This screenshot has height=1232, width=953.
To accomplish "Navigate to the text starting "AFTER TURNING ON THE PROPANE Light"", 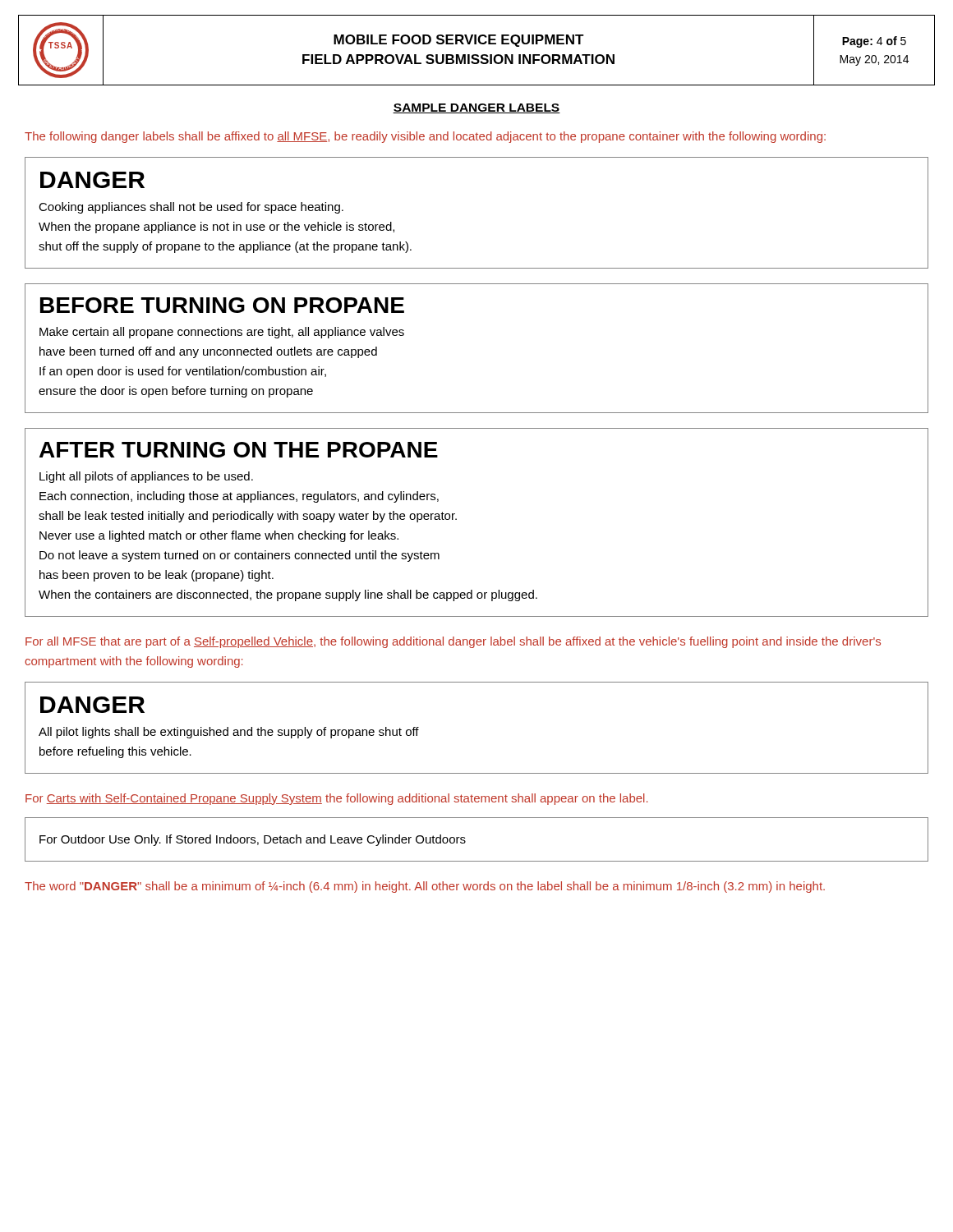I will [239, 450].
